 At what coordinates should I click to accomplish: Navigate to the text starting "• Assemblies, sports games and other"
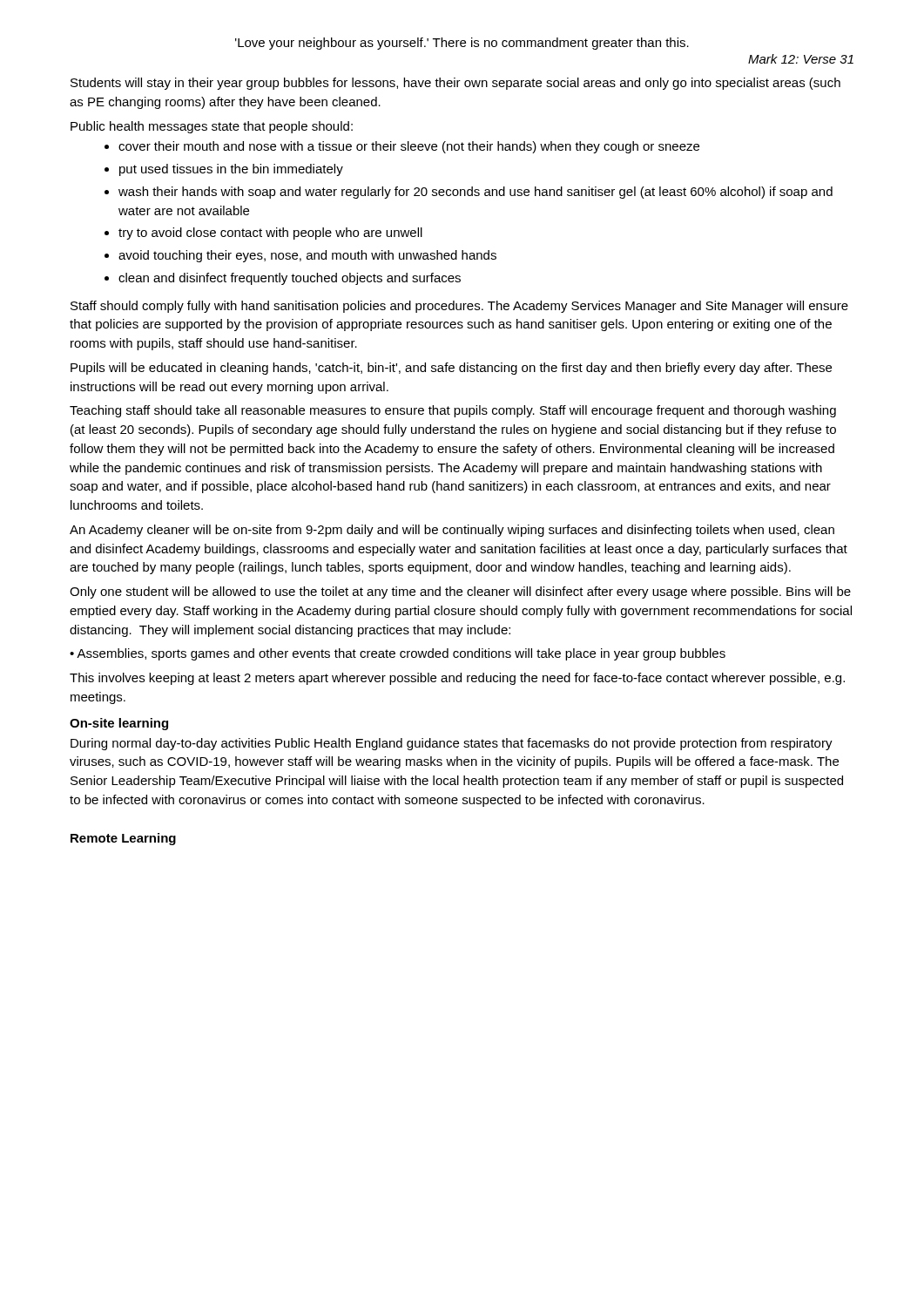[462, 654]
